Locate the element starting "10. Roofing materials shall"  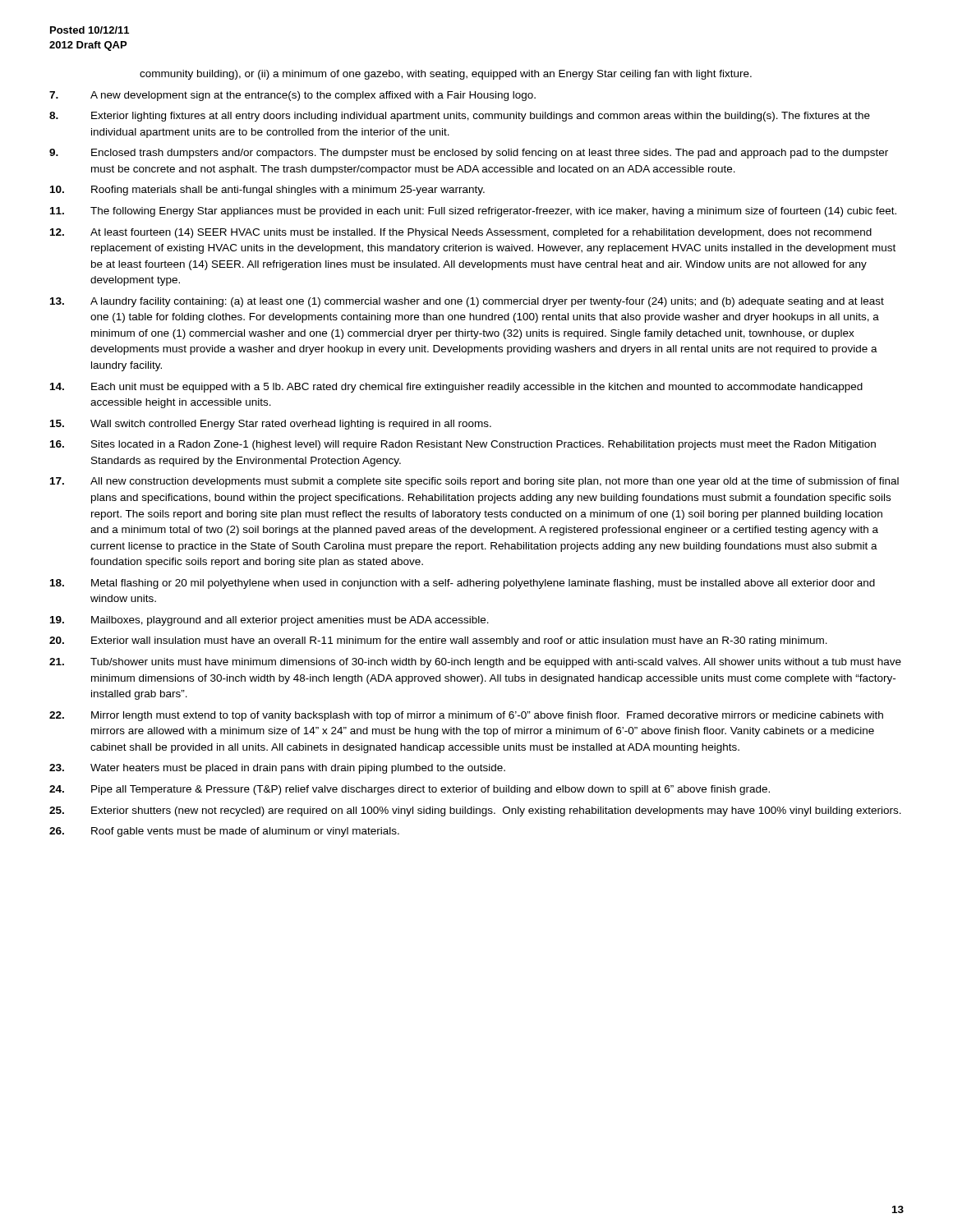pos(476,190)
